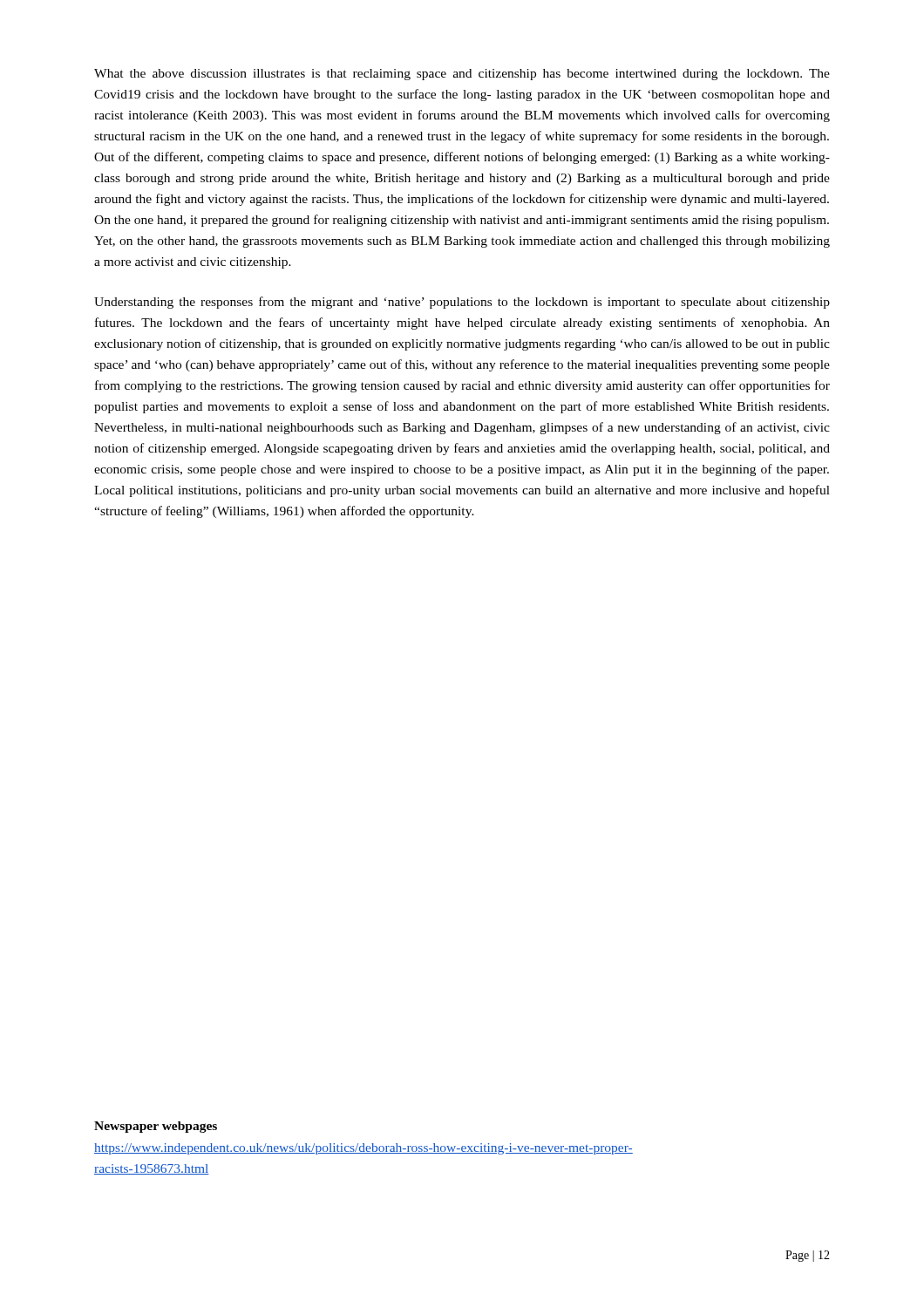Find the text block containing "What the above discussion"
The width and height of the screenshot is (924, 1308).
point(462,167)
